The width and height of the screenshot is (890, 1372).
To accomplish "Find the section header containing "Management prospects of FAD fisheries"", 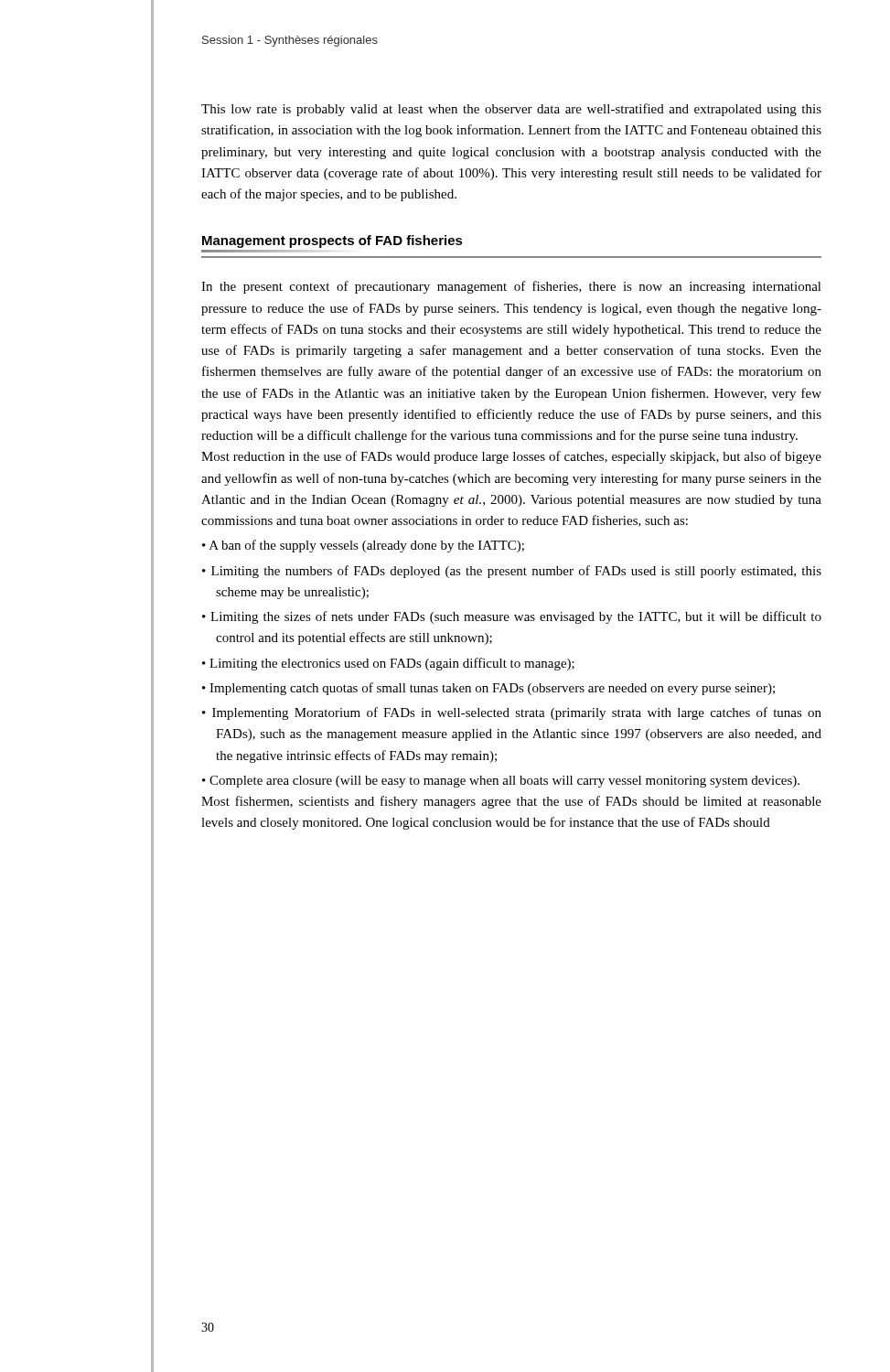I will point(332,243).
